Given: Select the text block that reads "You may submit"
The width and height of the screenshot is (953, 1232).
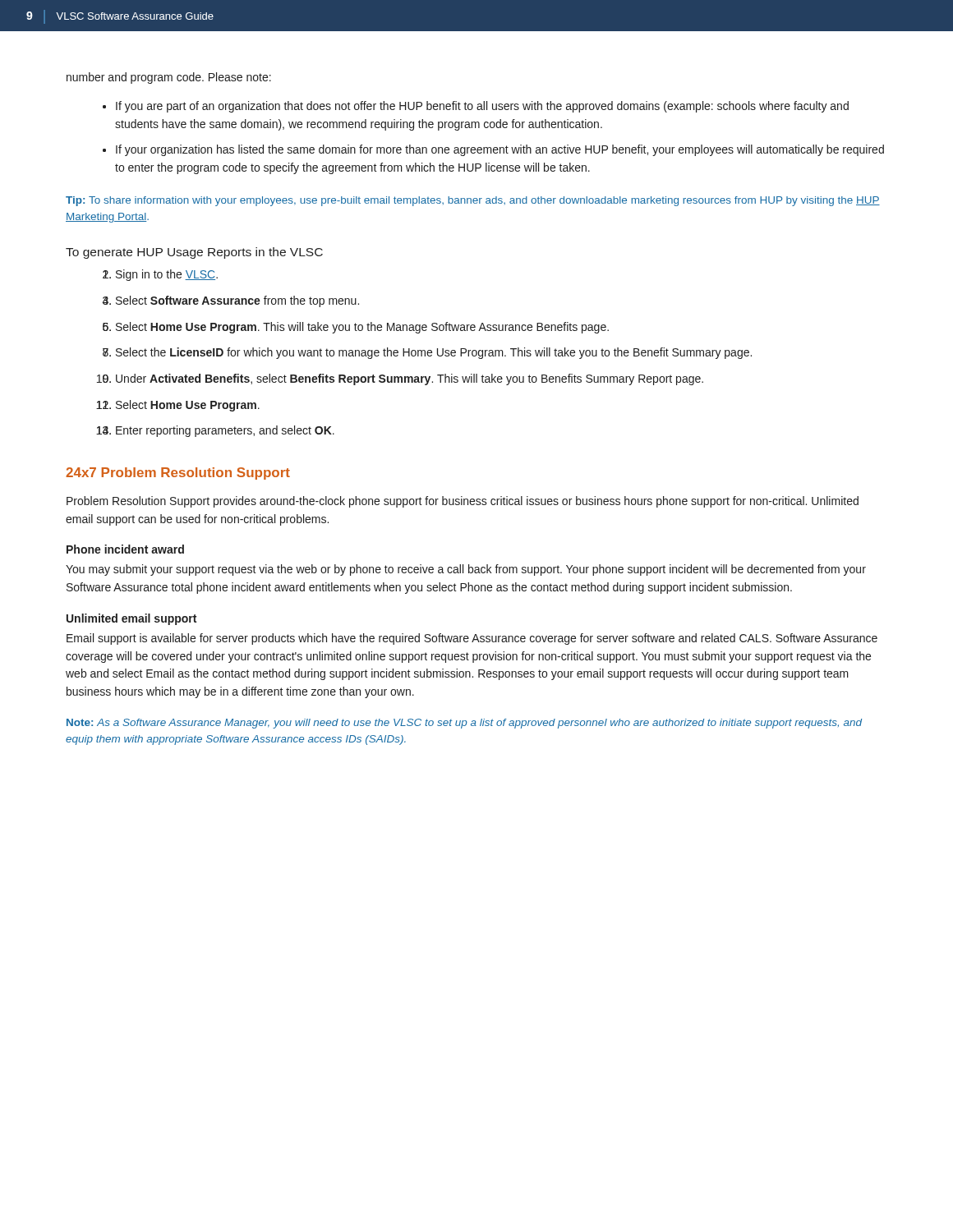Looking at the screenshot, I should point(466,578).
